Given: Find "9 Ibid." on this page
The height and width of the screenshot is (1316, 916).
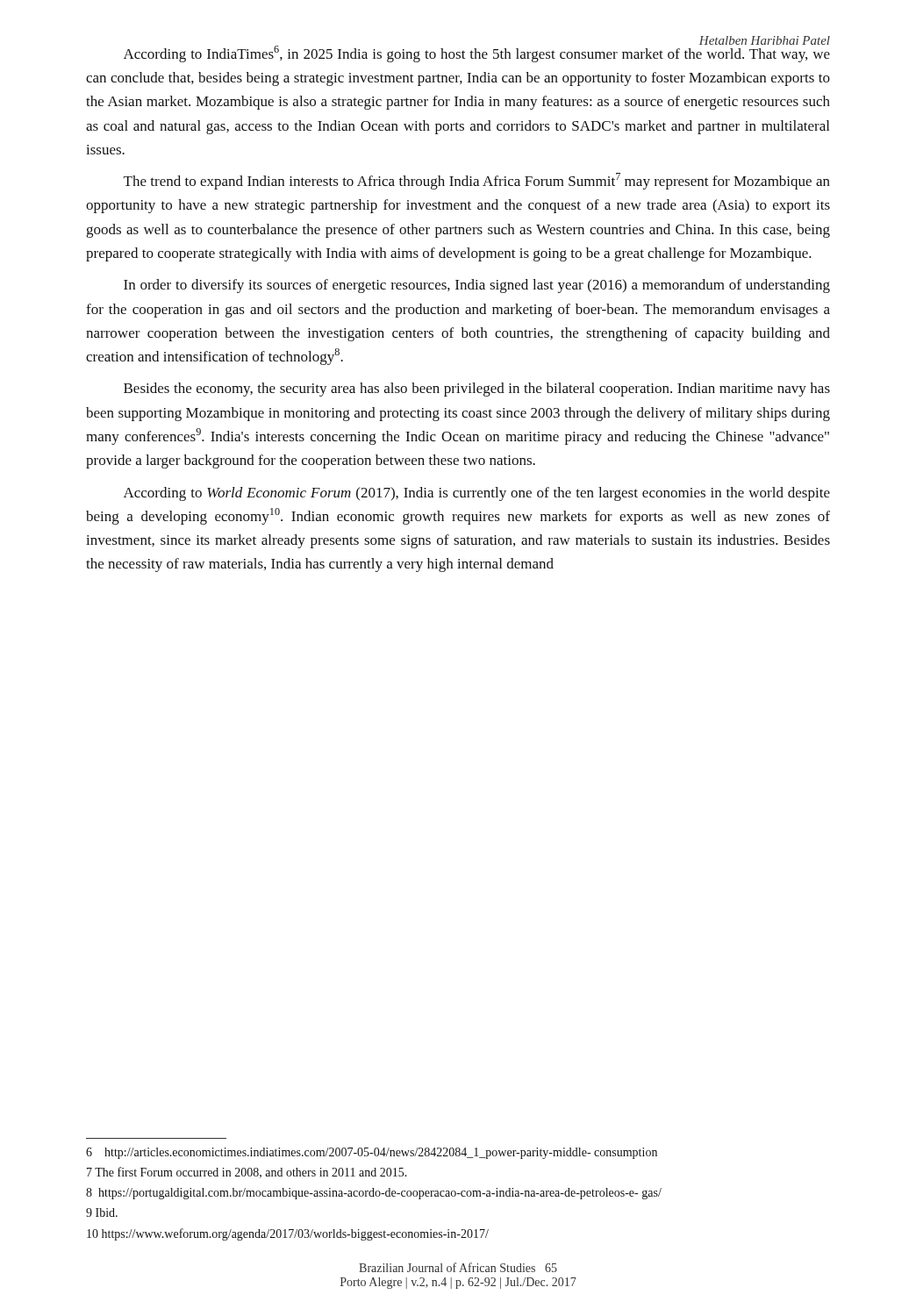Looking at the screenshot, I should tap(102, 1213).
